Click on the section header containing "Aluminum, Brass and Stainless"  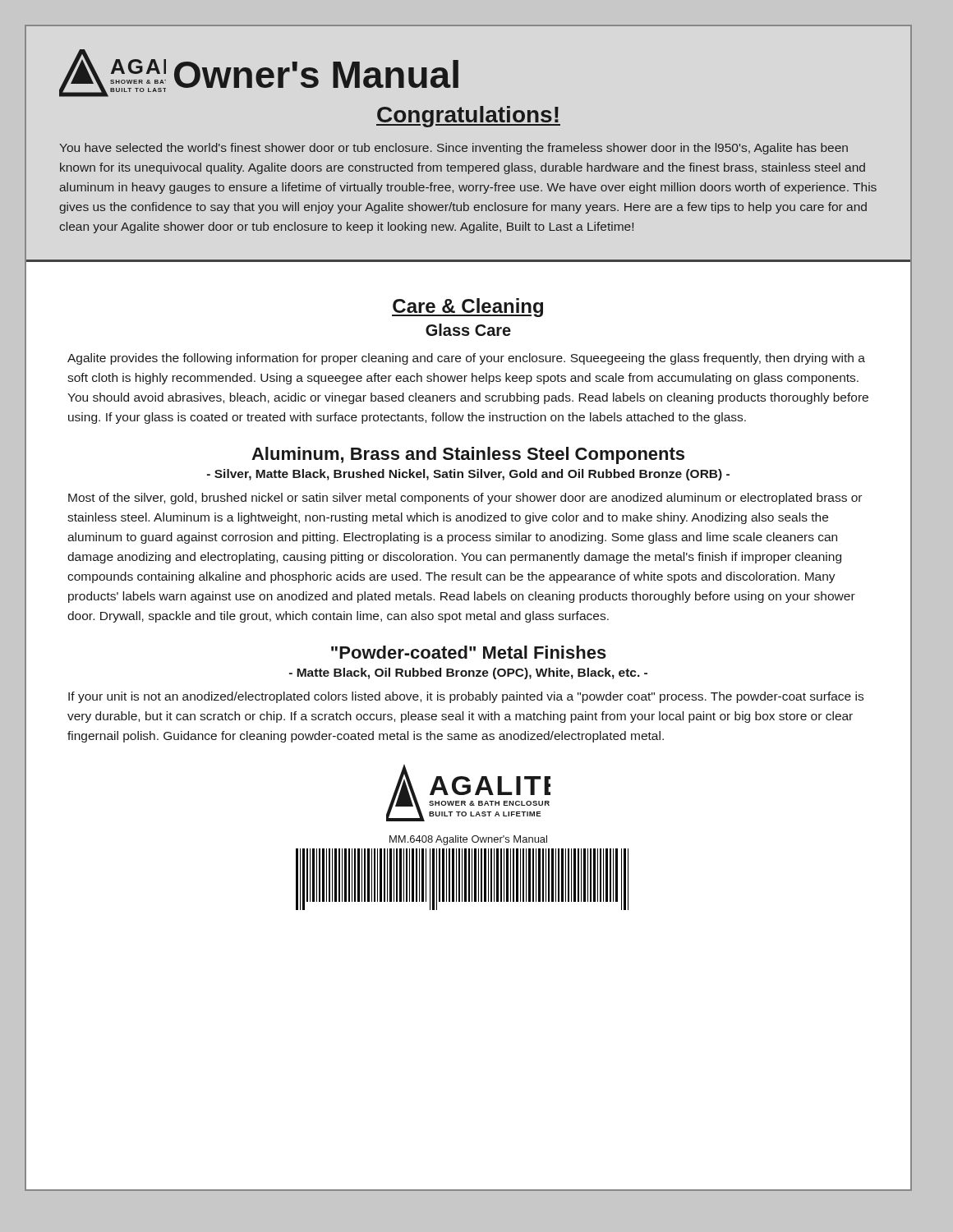point(468,454)
